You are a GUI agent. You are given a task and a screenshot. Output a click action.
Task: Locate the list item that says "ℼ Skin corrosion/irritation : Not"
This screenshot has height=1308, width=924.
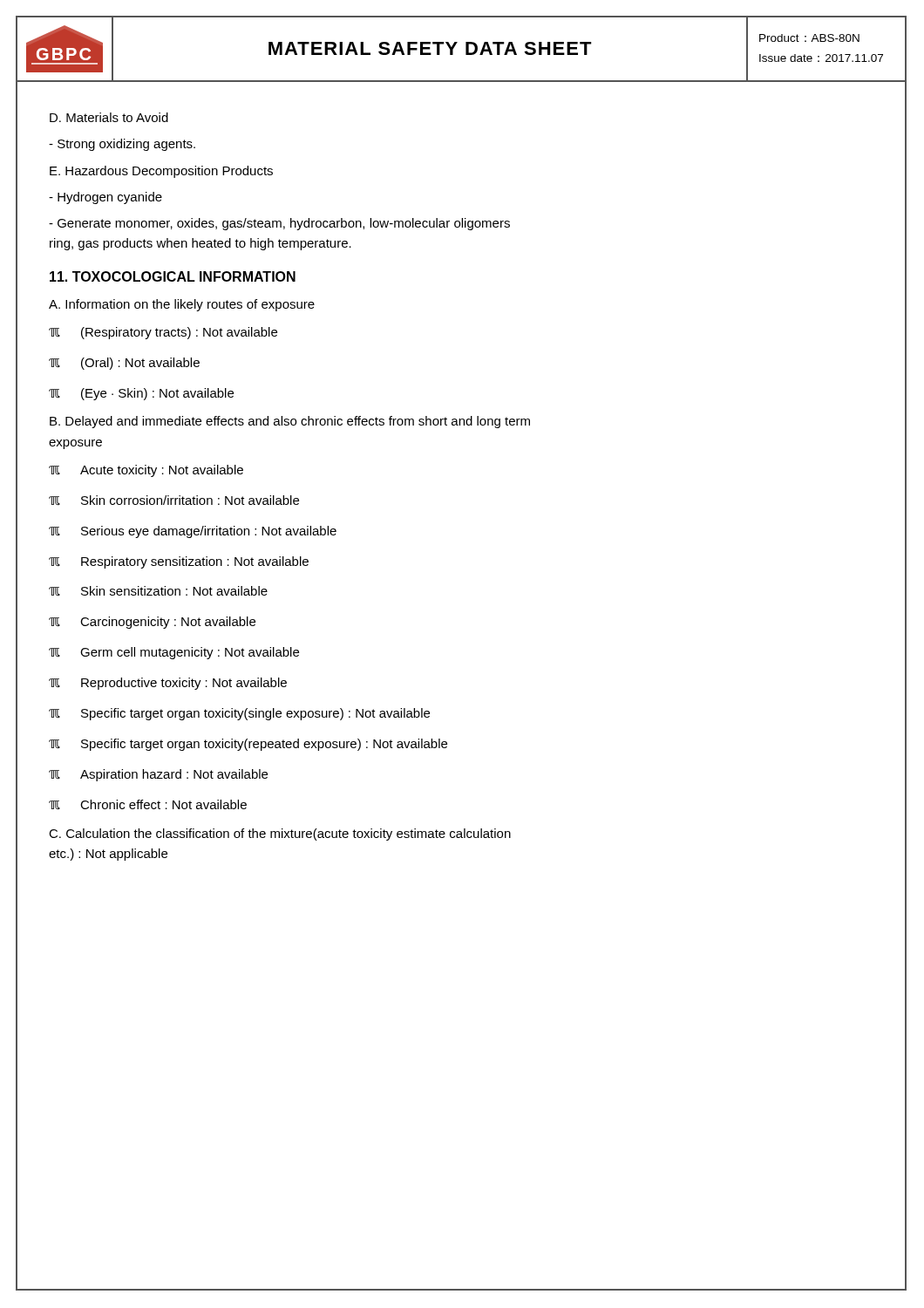click(x=174, y=501)
